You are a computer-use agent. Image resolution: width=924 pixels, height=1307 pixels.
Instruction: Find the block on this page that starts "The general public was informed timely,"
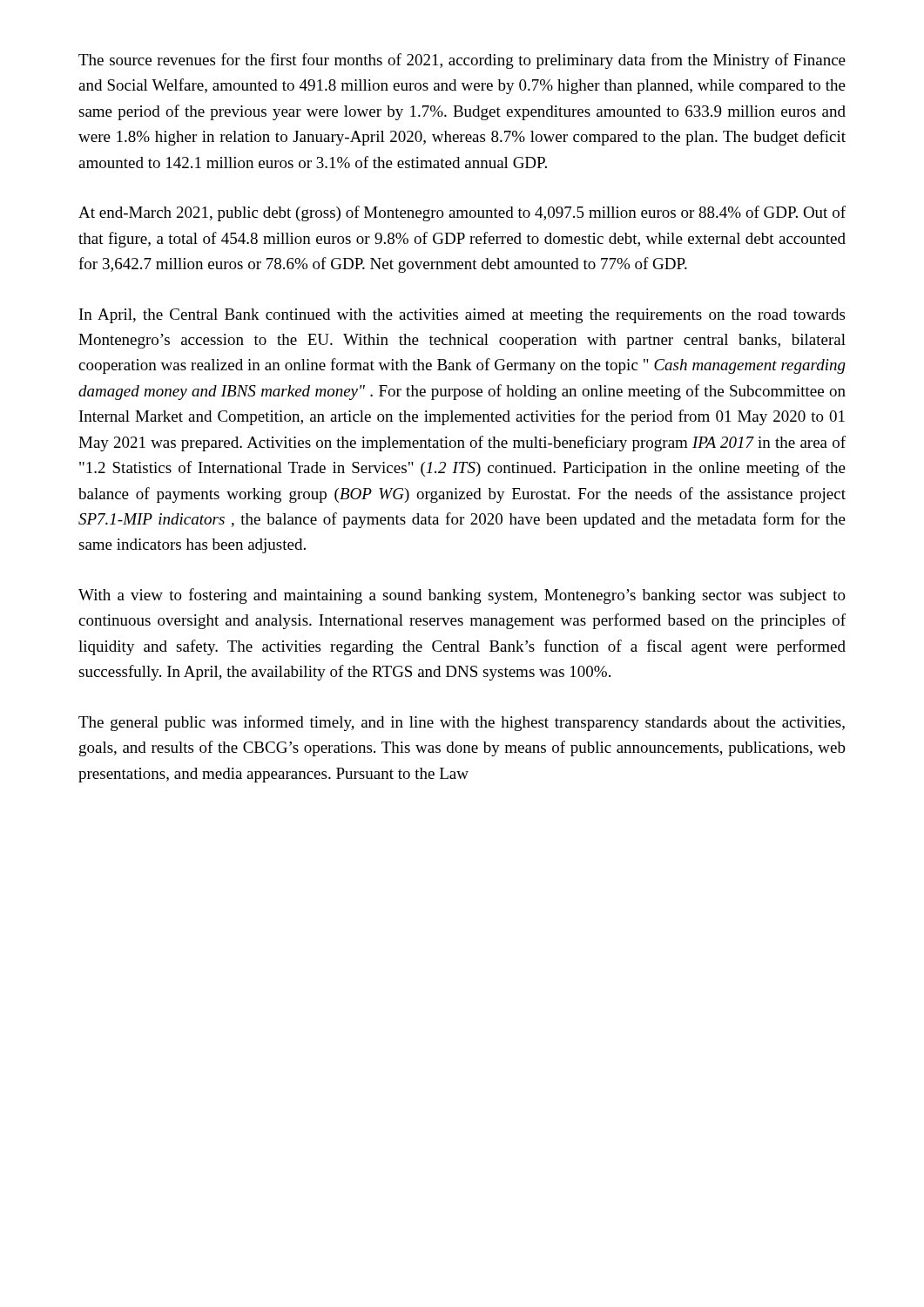tap(462, 747)
